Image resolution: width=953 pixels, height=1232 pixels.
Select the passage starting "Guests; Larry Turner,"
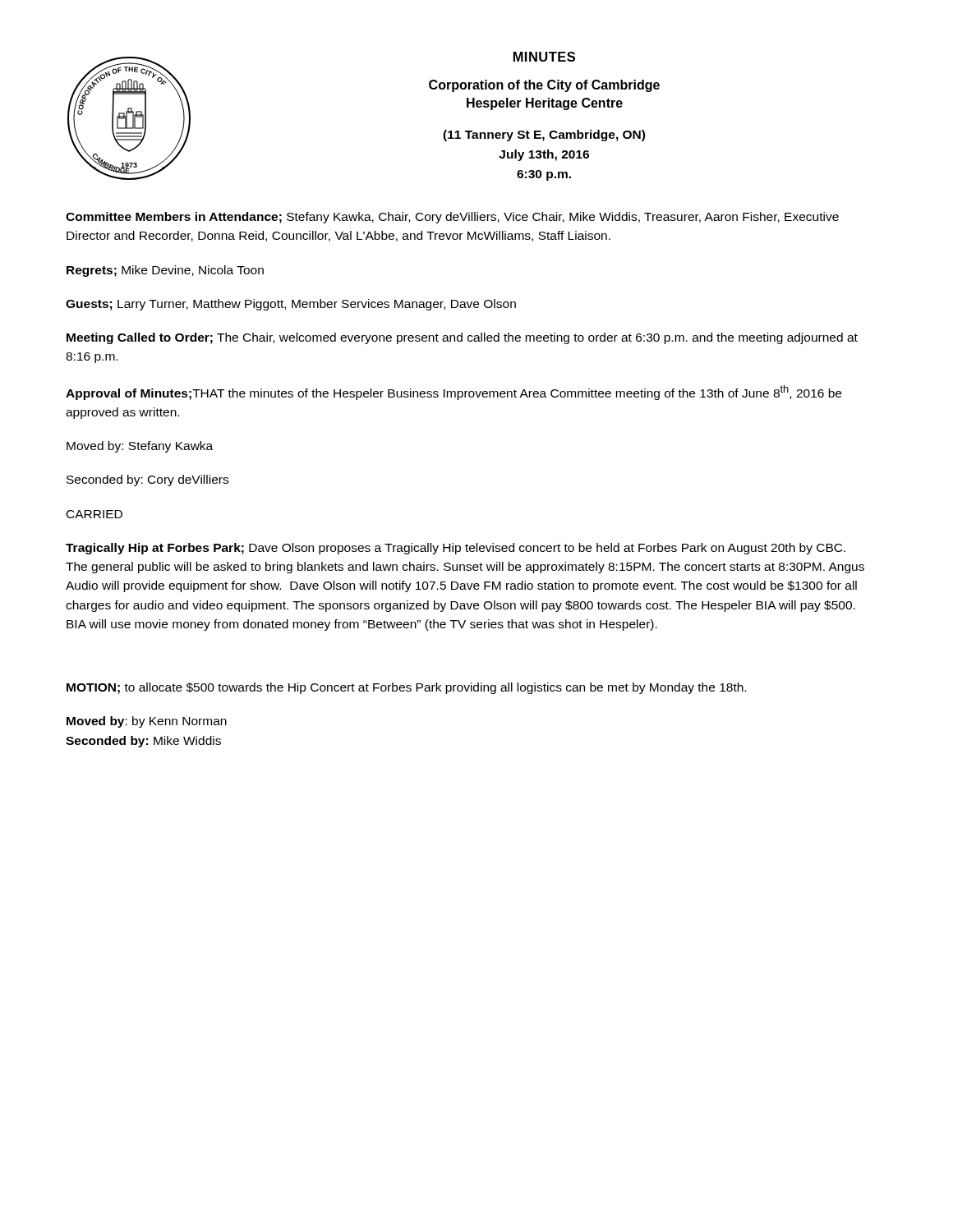pyautogui.click(x=468, y=303)
